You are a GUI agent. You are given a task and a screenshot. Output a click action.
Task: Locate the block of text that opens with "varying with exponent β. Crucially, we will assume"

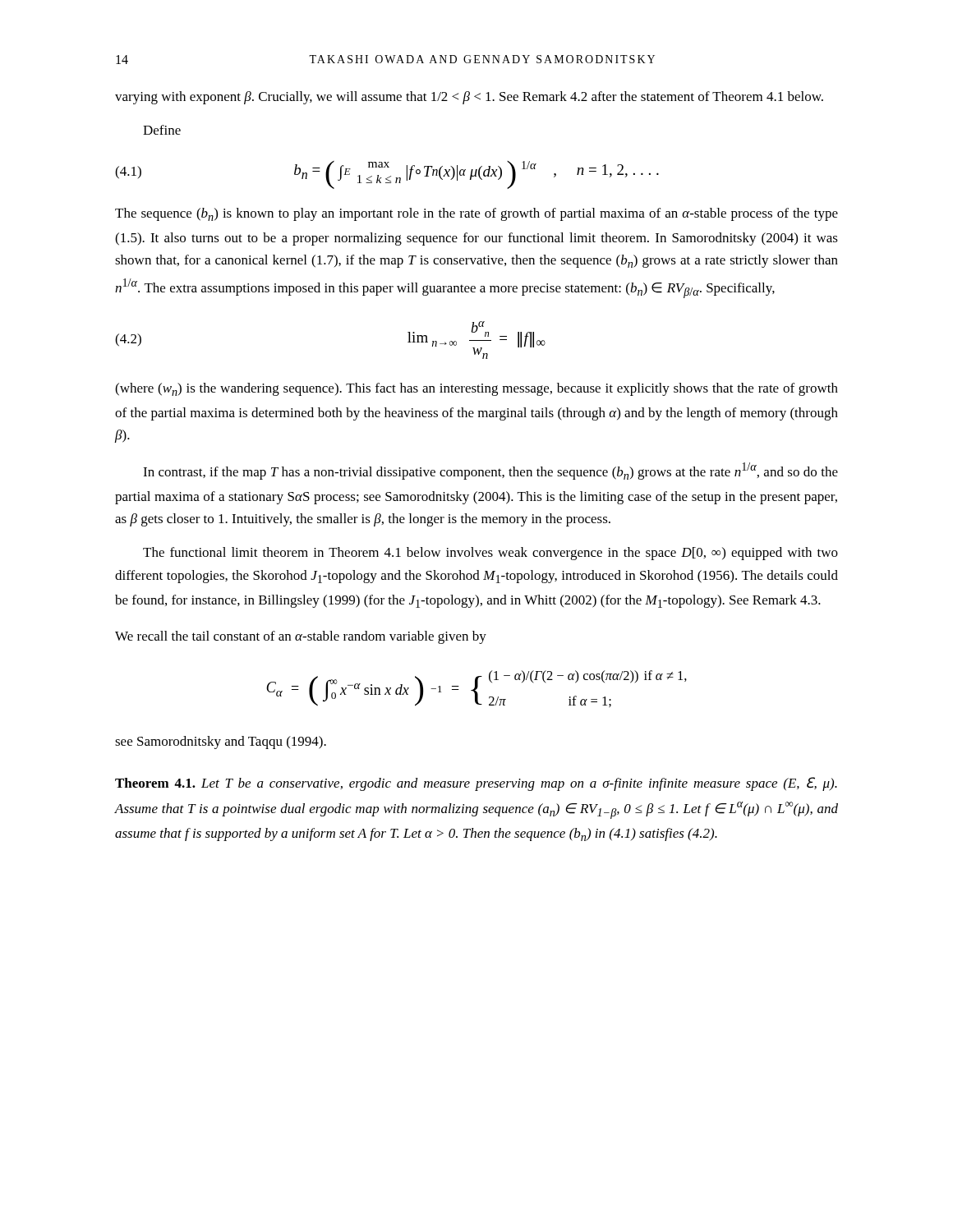pos(476,96)
